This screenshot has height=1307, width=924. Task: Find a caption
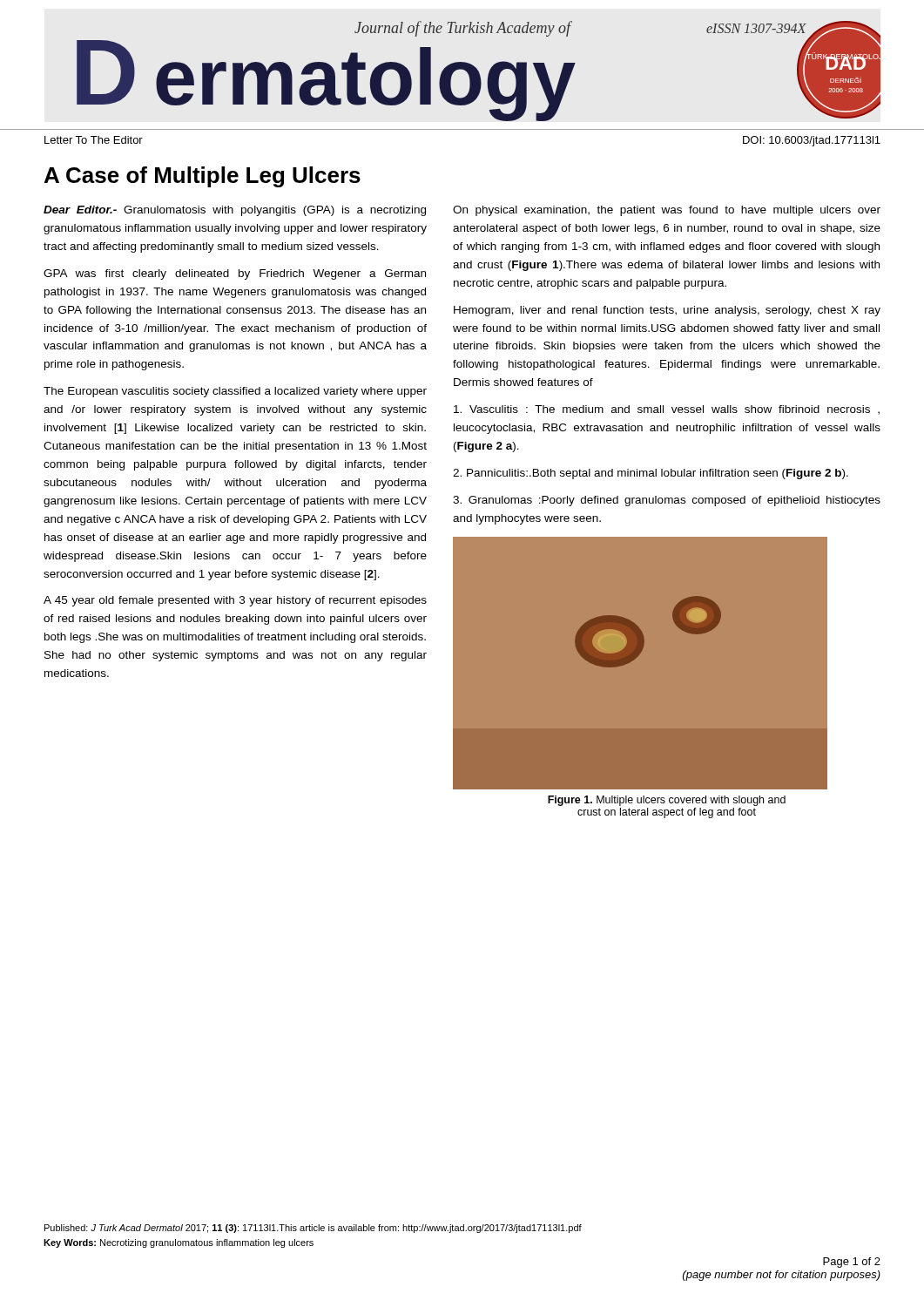coord(667,806)
